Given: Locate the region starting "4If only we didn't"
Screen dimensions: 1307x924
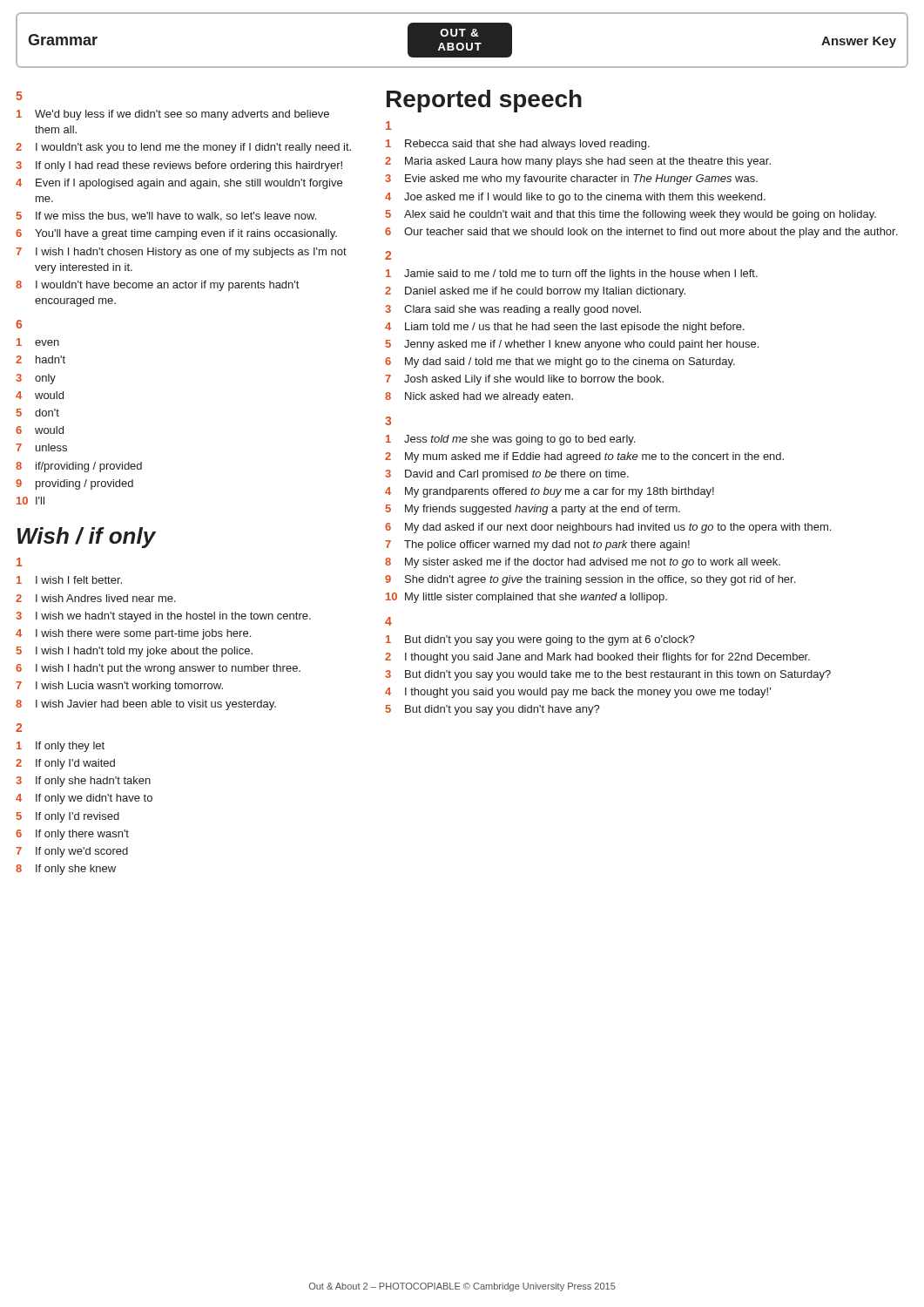Looking at the screenshot, I should coord(84,799).
